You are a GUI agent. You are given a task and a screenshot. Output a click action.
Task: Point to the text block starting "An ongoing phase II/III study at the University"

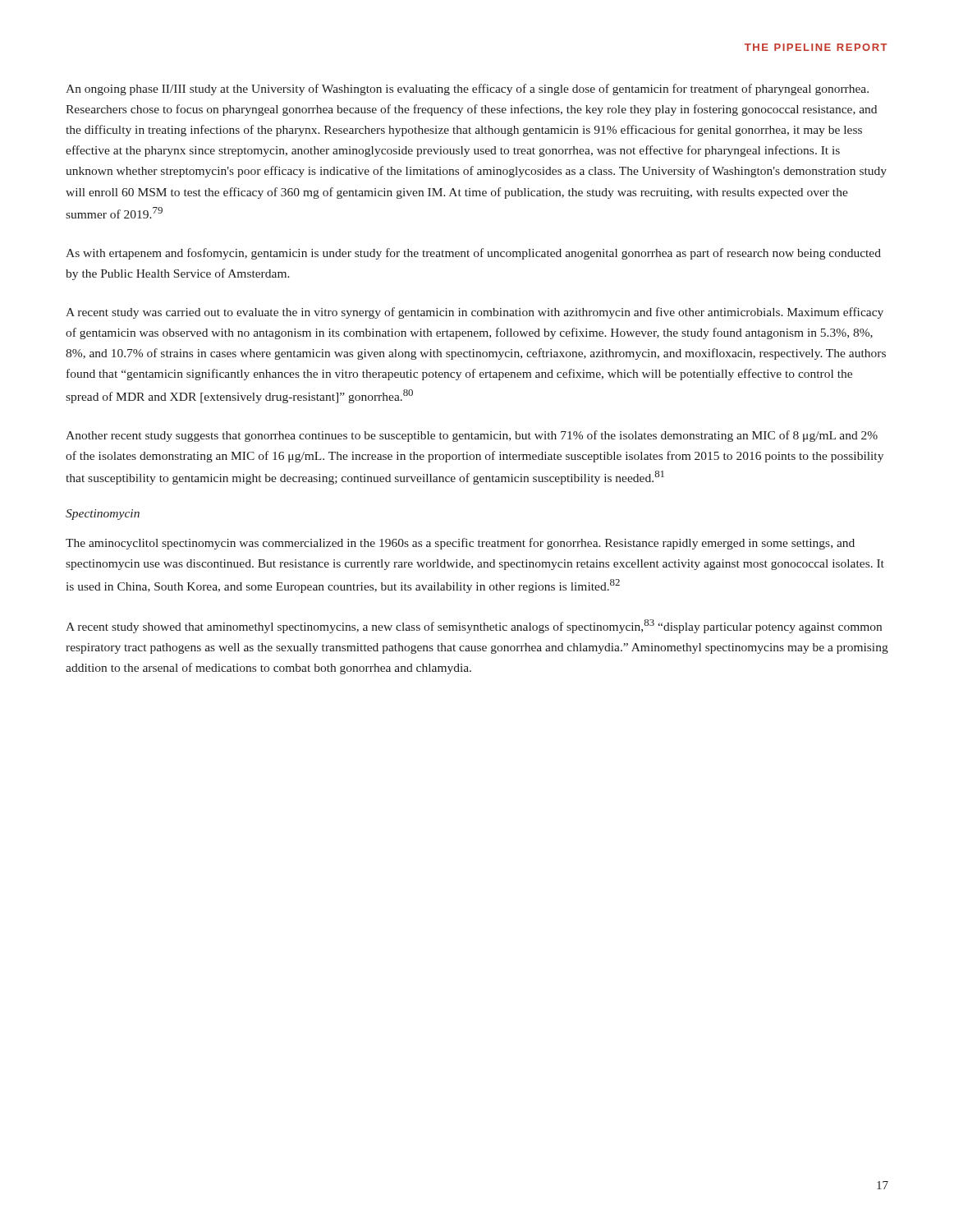[x=476, y=151]
